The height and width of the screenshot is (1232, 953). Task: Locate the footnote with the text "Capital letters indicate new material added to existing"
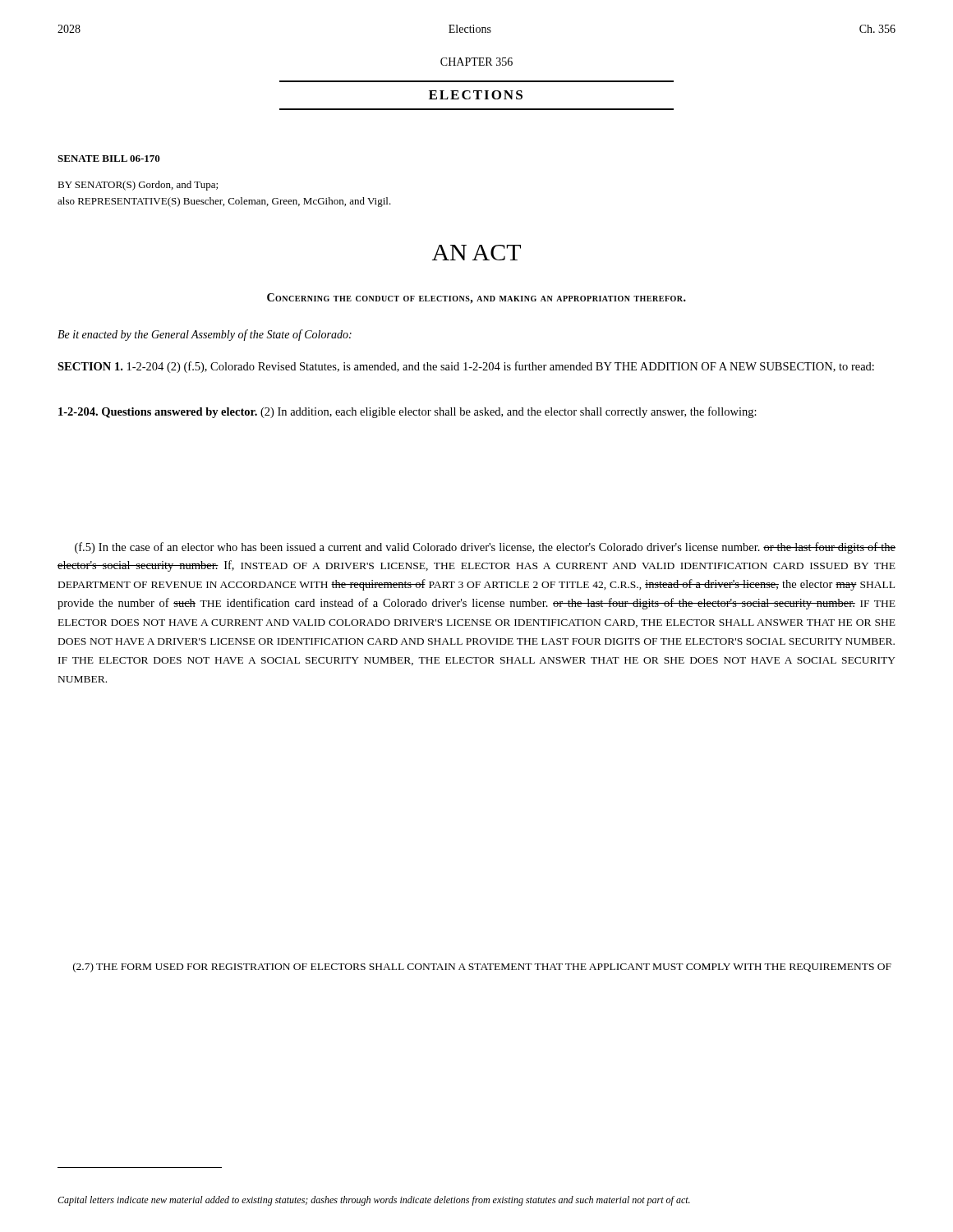coord(374,1200)
